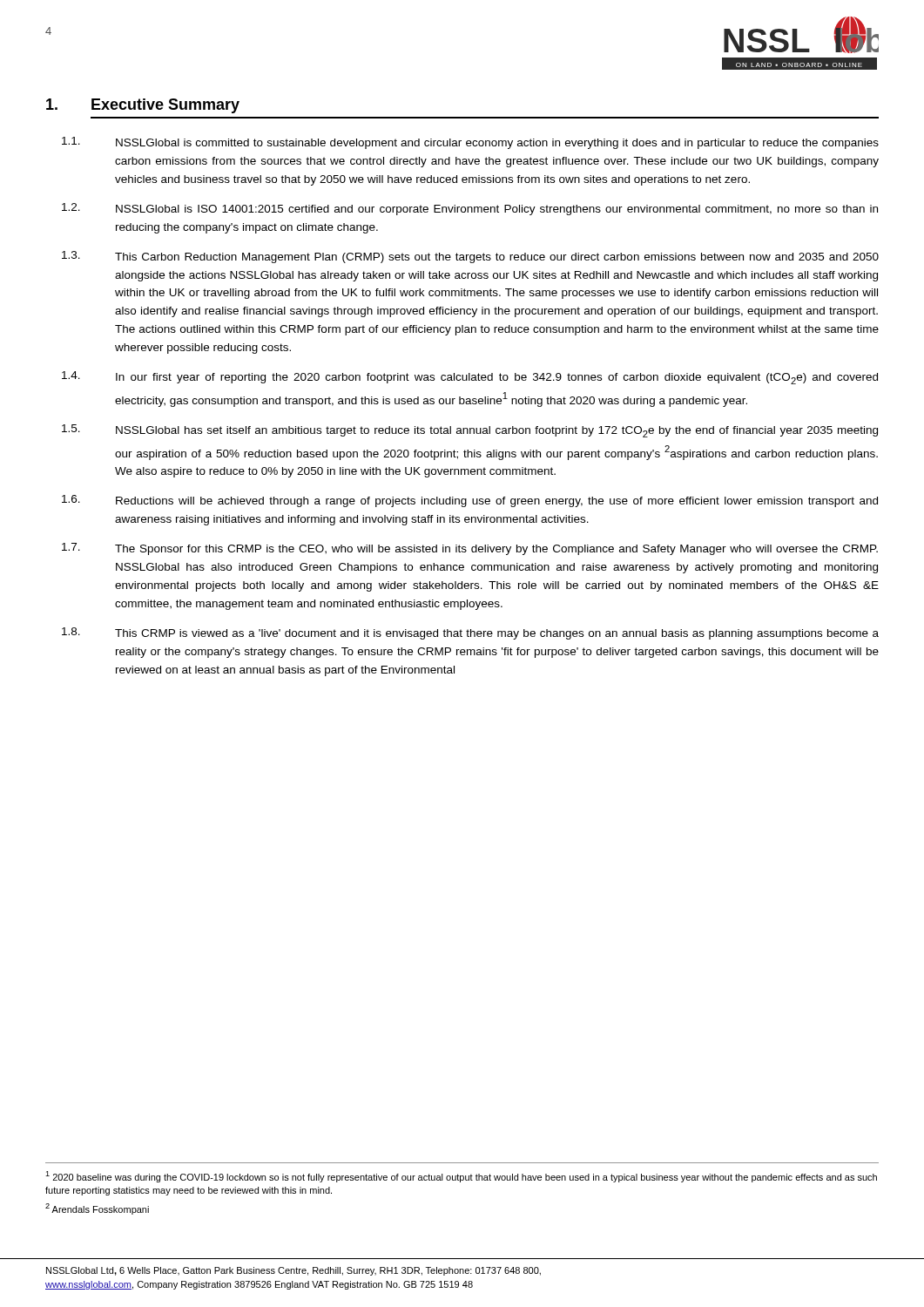Click on the region starting "1 2020 baseline was during"

click(x=462, y=1193)
